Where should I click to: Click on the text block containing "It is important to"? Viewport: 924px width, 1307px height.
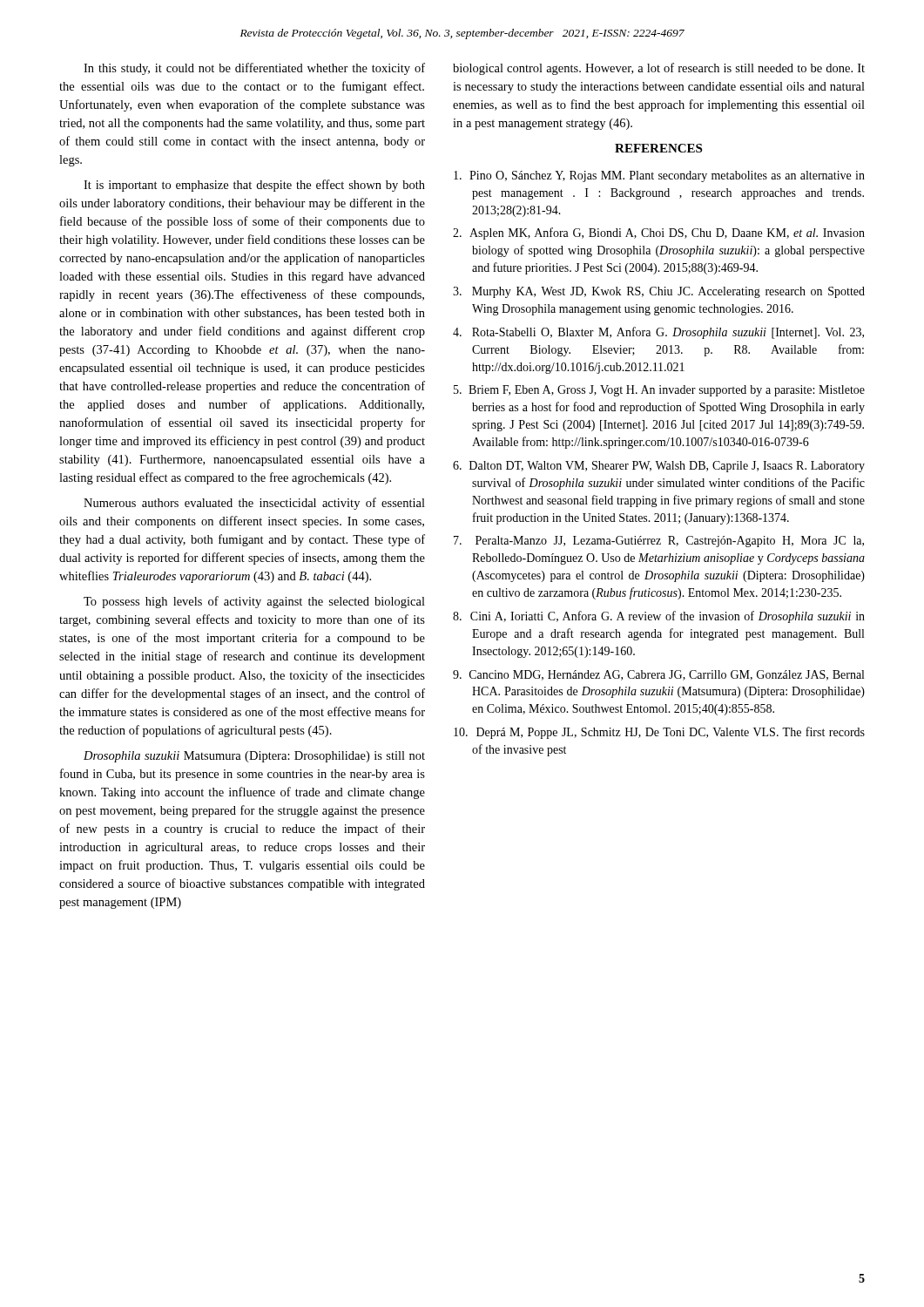pos(242,332)
